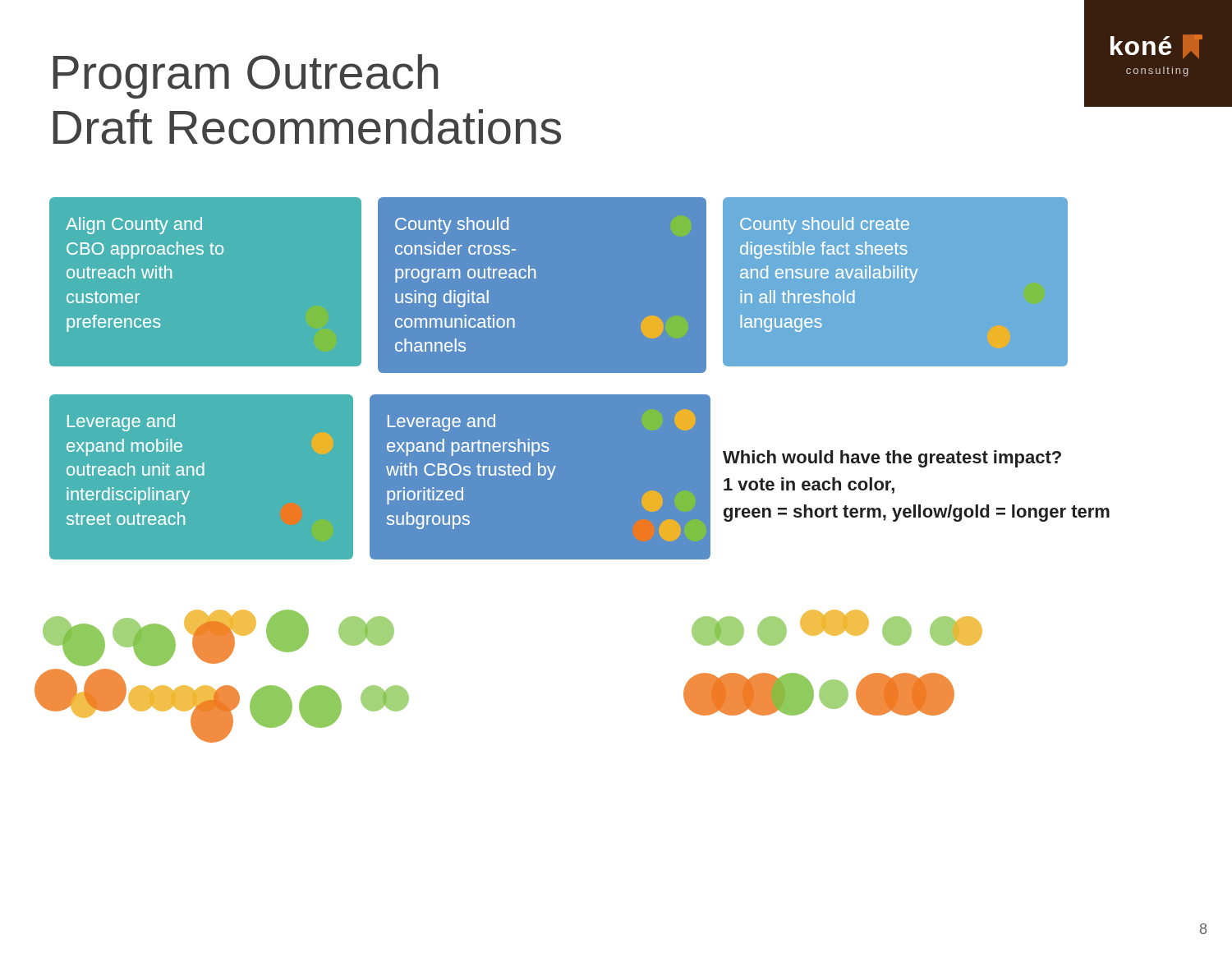Locate the region starting "Which would have"
This screenshot has width=1232, height=953.
pos(892,459)
